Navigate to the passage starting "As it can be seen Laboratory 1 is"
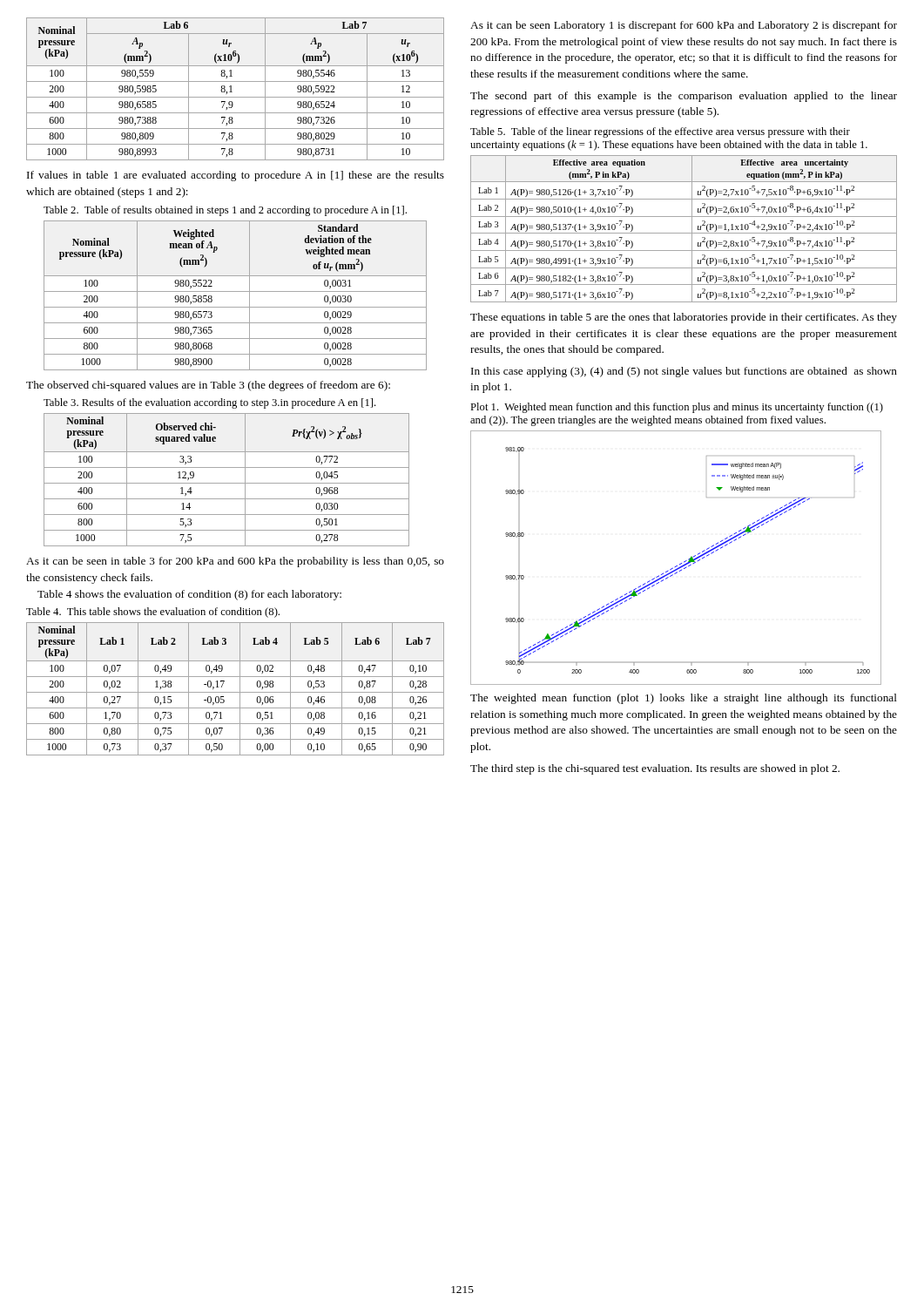Image resolution: width=924 pixels, height=1307 pixels. pos(684,49)
